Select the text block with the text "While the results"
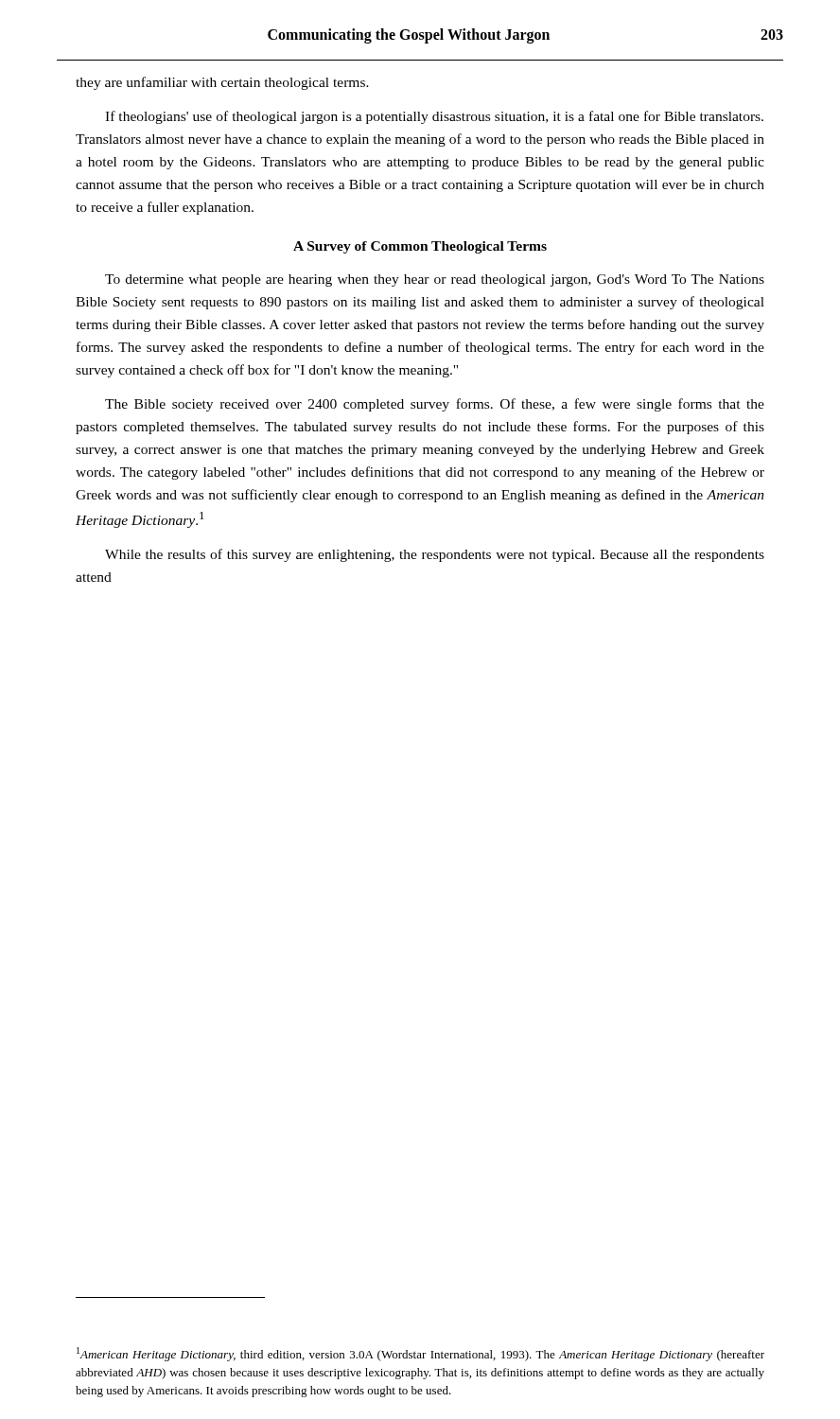The width and height of the screenshot is (840, 1419). point(420,566)
